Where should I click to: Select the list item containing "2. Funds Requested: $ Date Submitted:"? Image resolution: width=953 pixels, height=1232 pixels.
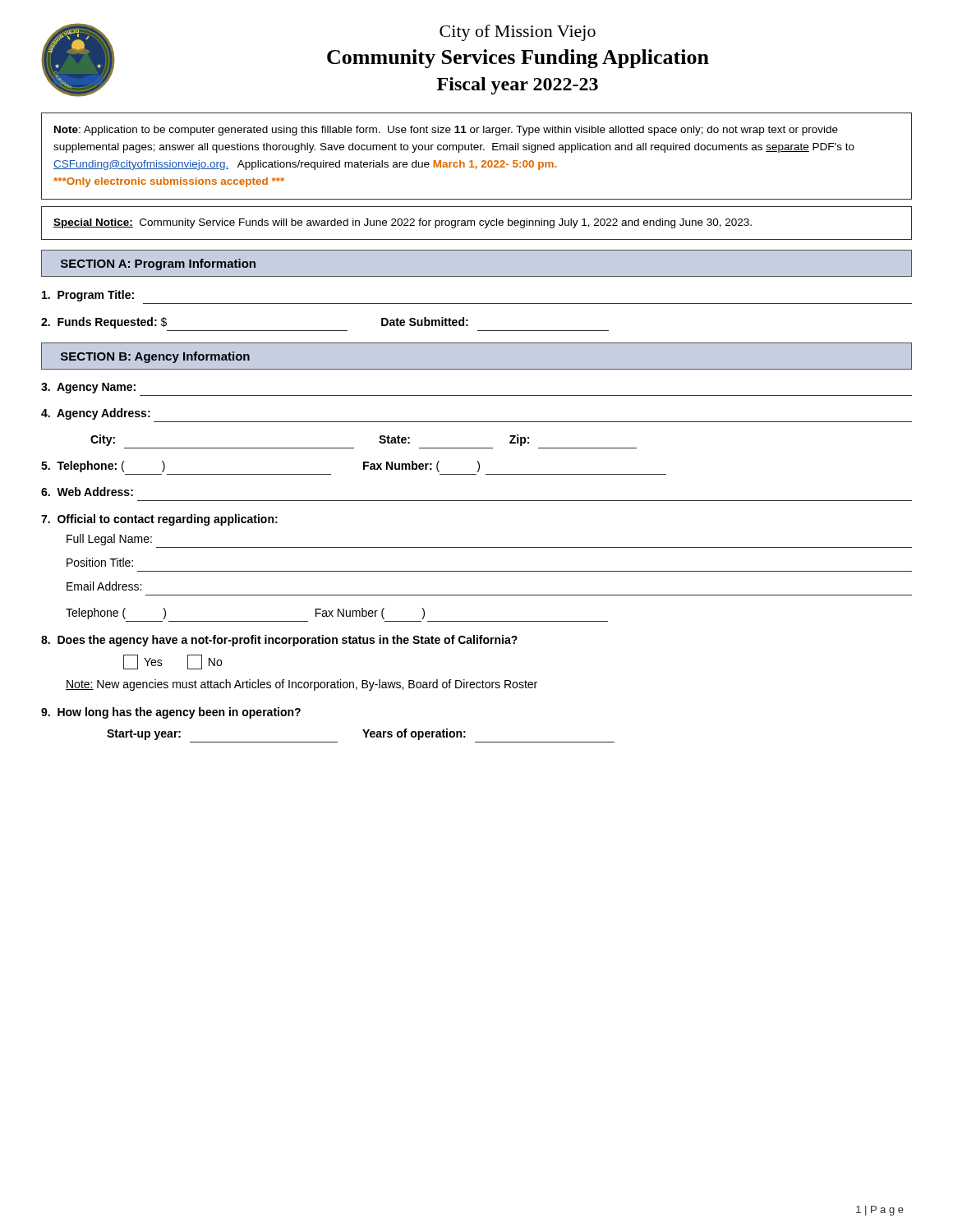(x=325, y=323)
